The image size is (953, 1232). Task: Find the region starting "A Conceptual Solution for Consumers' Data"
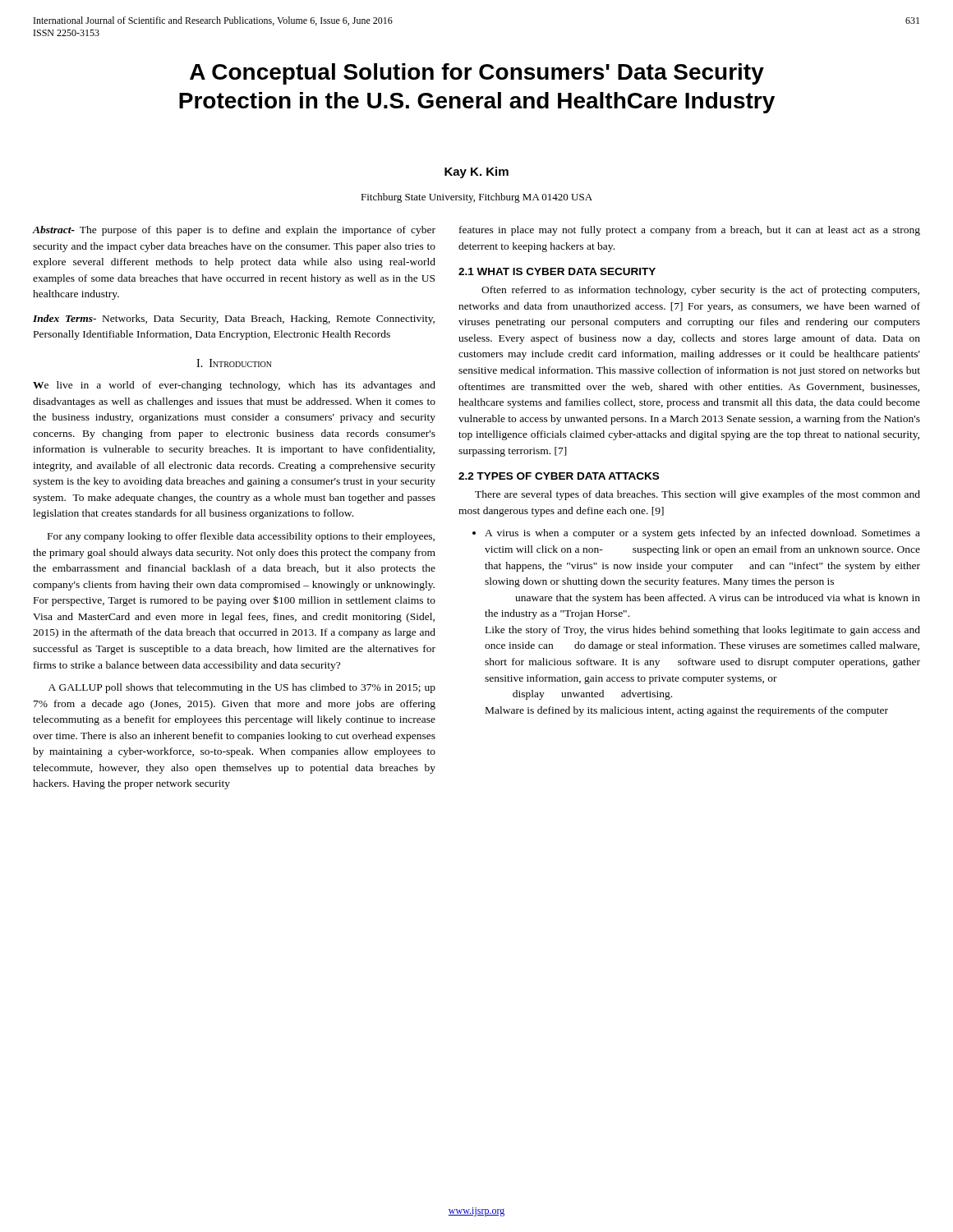(x=476, y=86)
